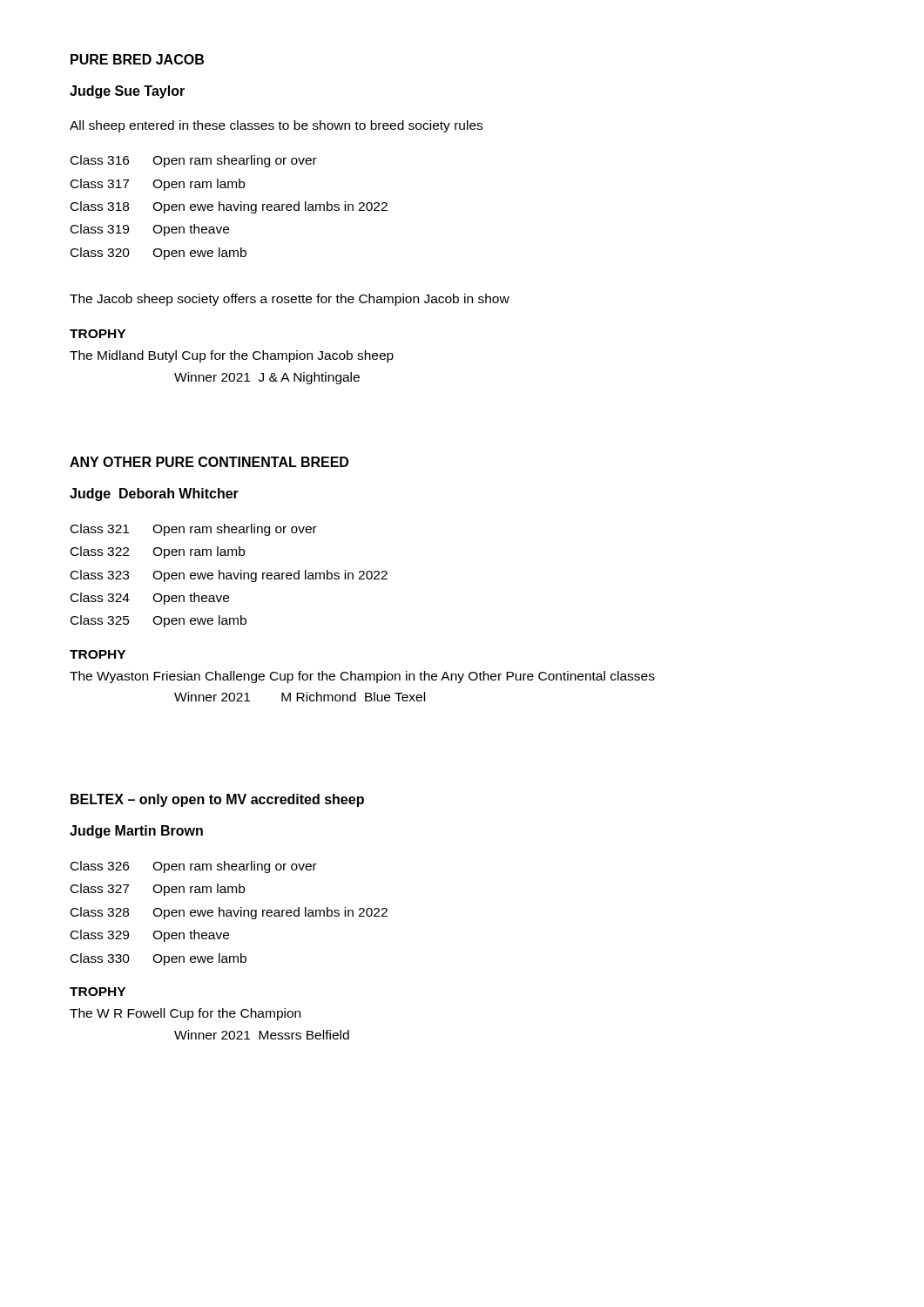Viewport: 924px width, 1307px height.
Task: Point to the text block starting "The Midland Butyl Cup for the"
Action: tap(232, 366)
